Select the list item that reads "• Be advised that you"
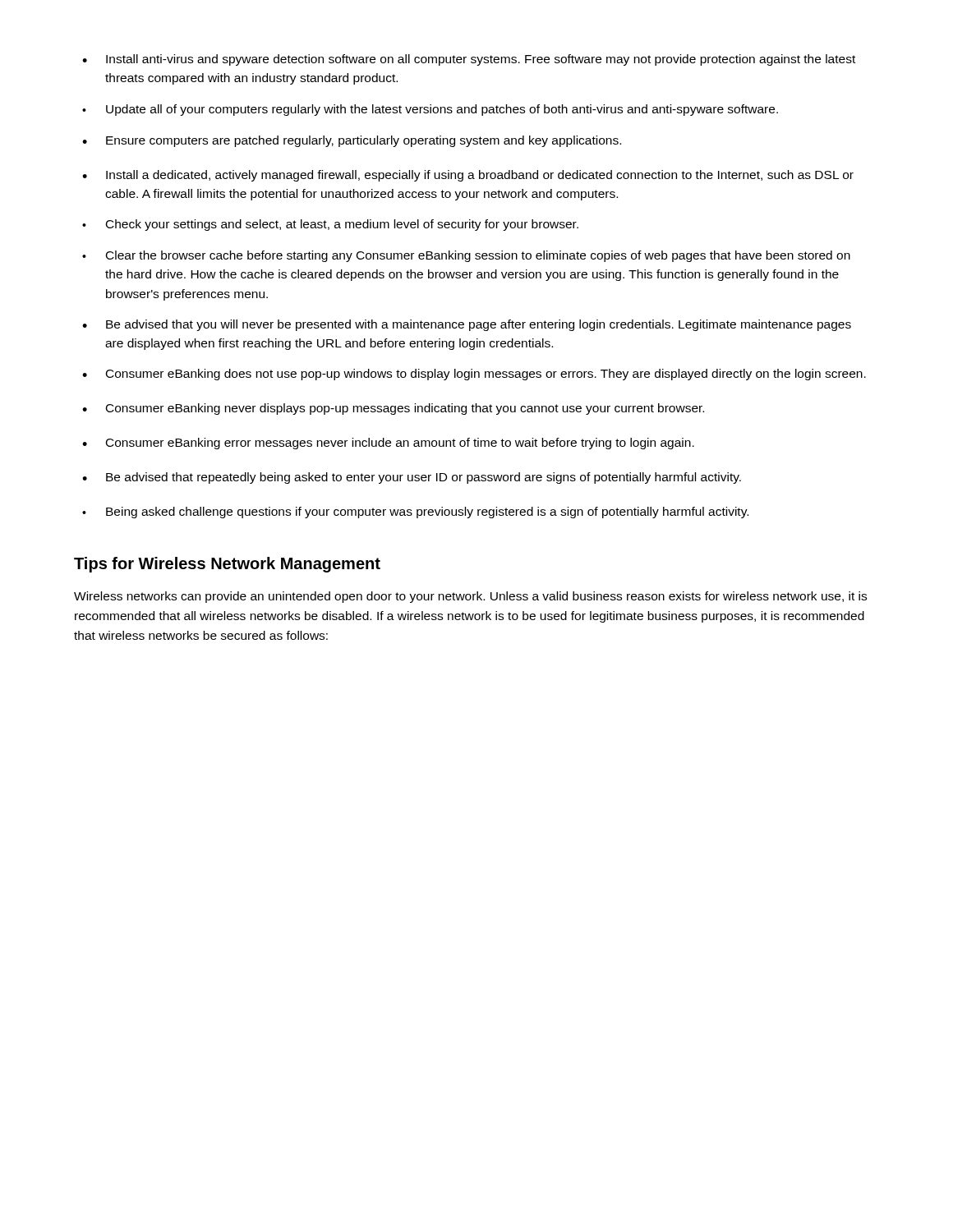This screenshot has width=953, height=1232. (x=476, y=334)
